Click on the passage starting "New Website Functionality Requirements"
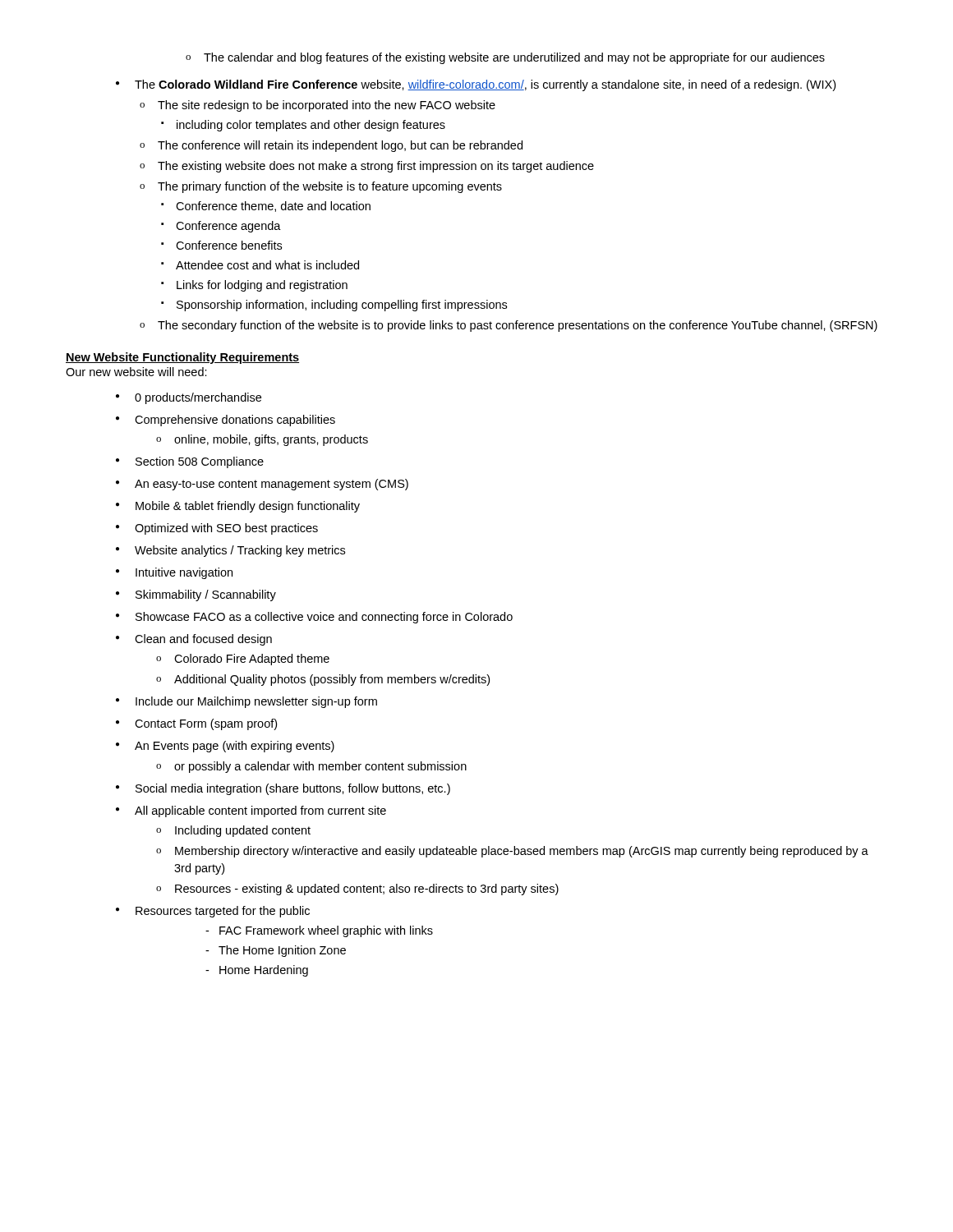Viewport: 953px width, 1232px height. (x=182, y=357)
